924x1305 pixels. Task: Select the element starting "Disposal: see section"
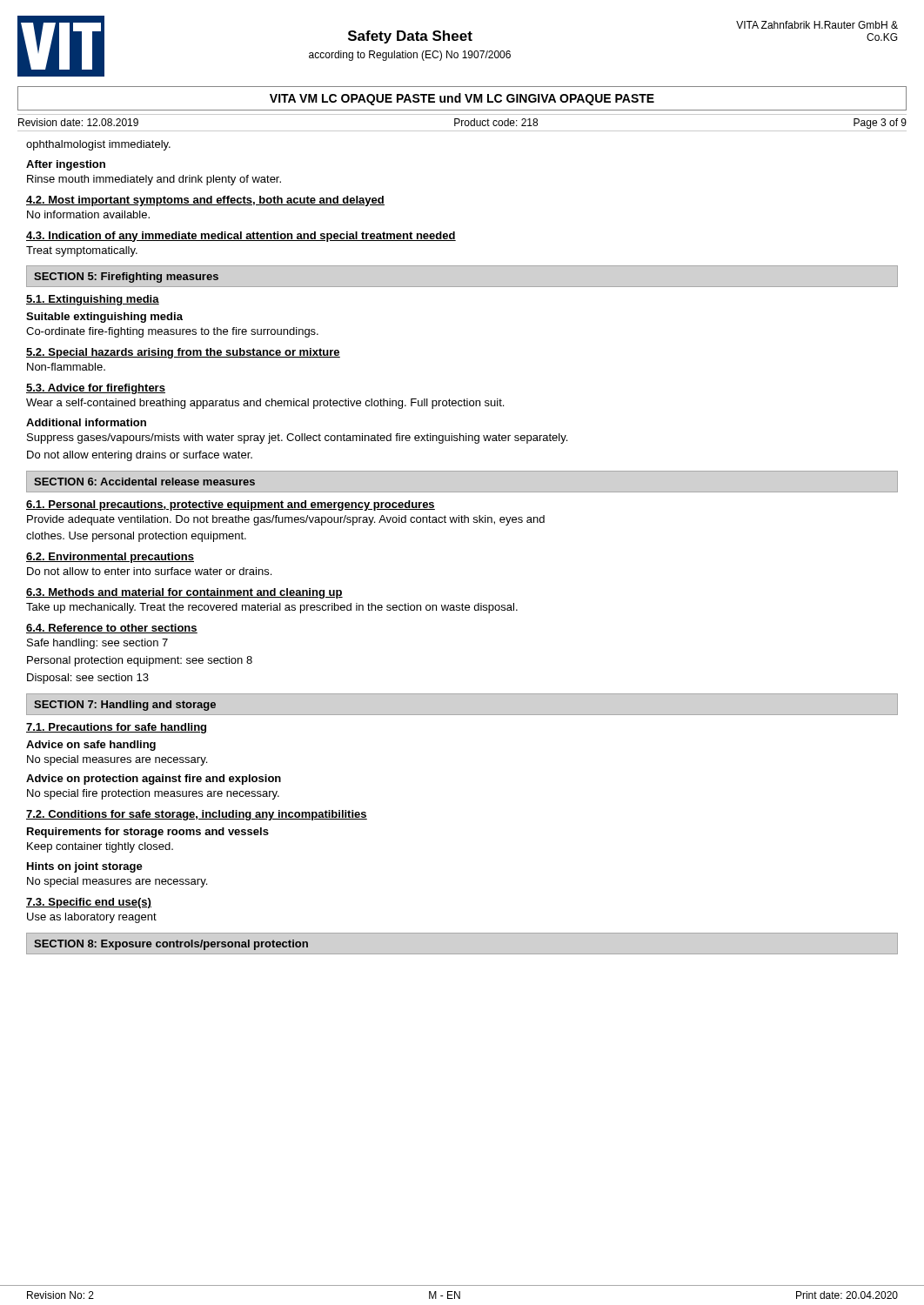[x=87, y=677]
